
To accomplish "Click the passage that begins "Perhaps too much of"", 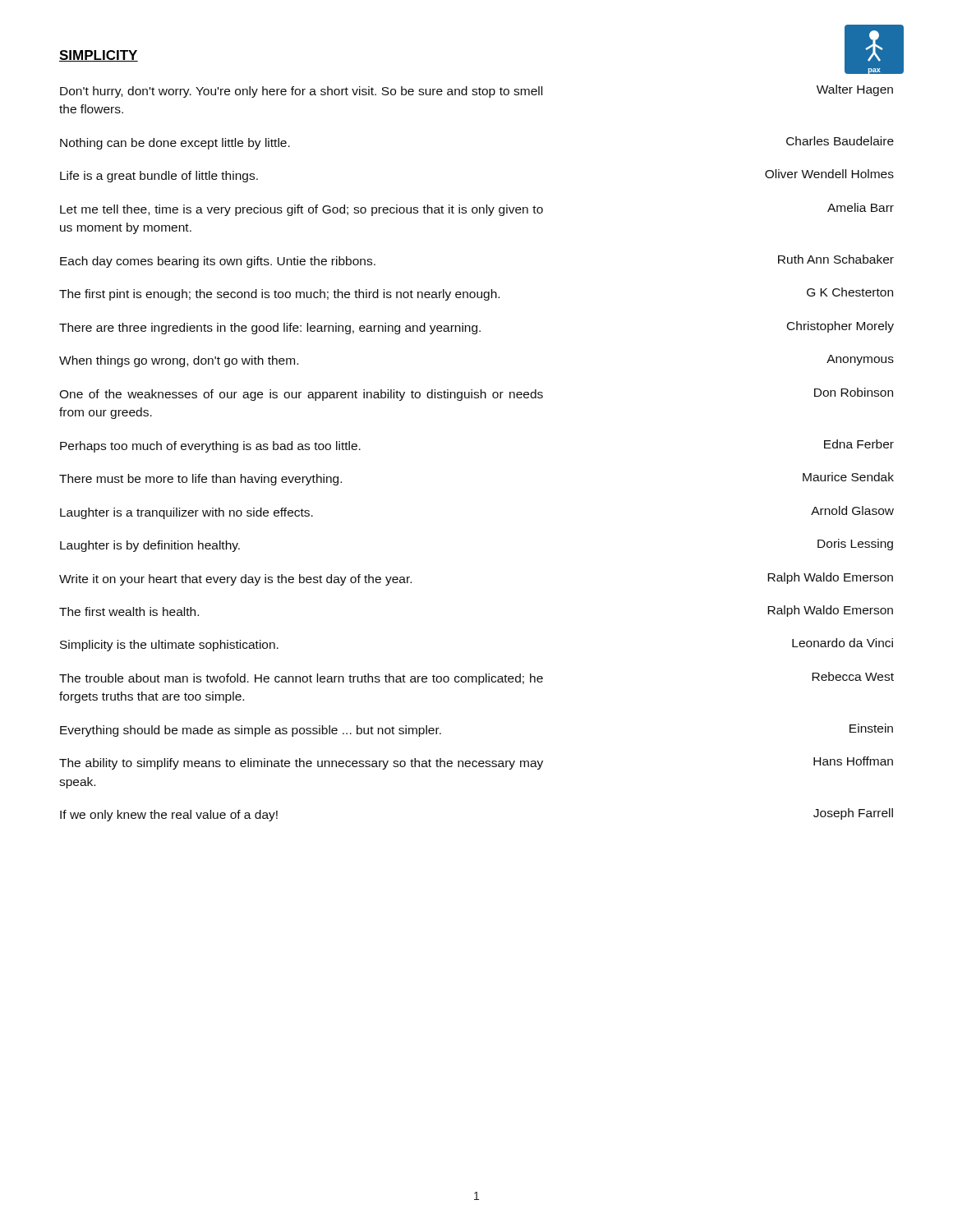I will (x=211, y=446).
